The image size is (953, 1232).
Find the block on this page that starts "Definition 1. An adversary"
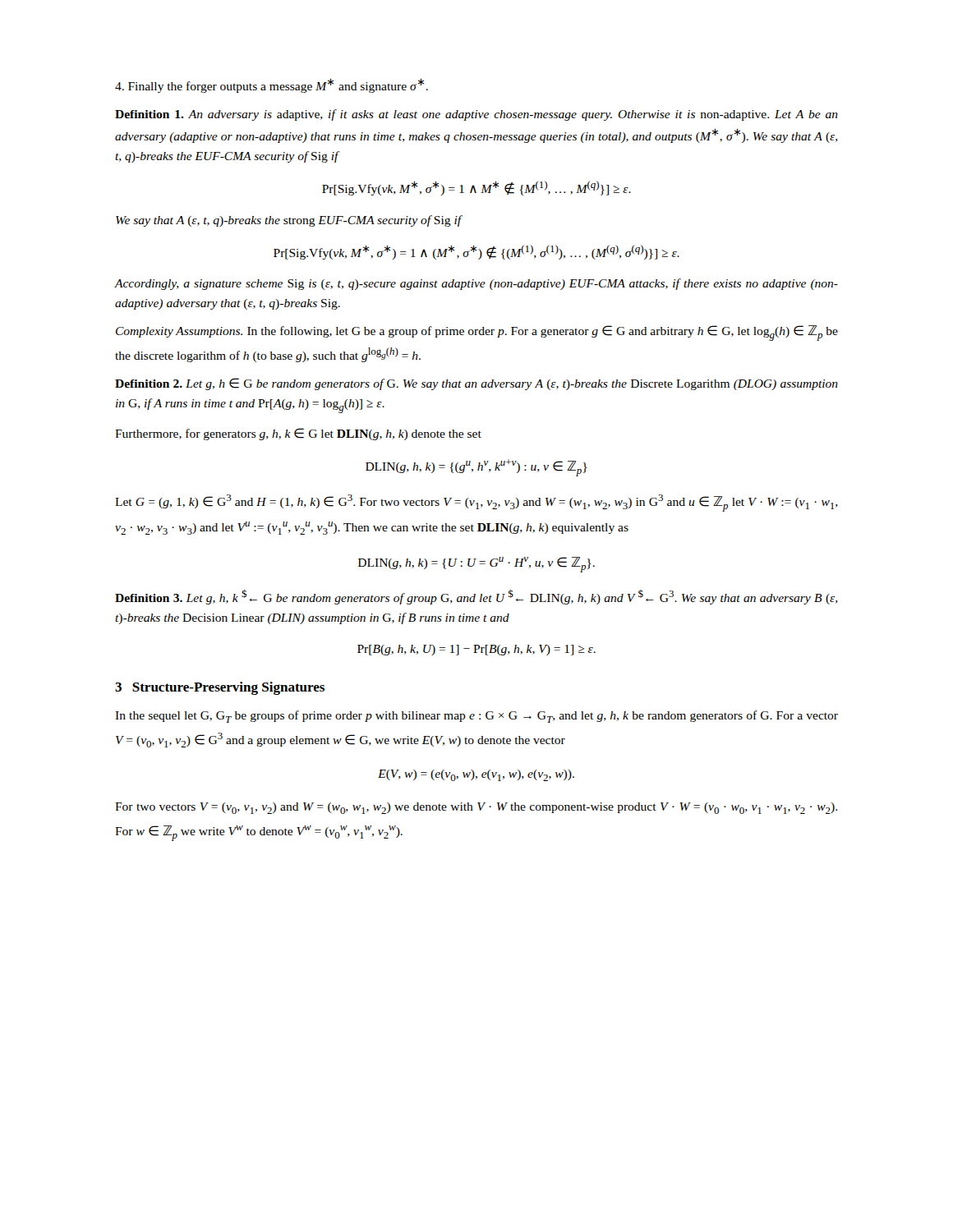tap(476, 135)
